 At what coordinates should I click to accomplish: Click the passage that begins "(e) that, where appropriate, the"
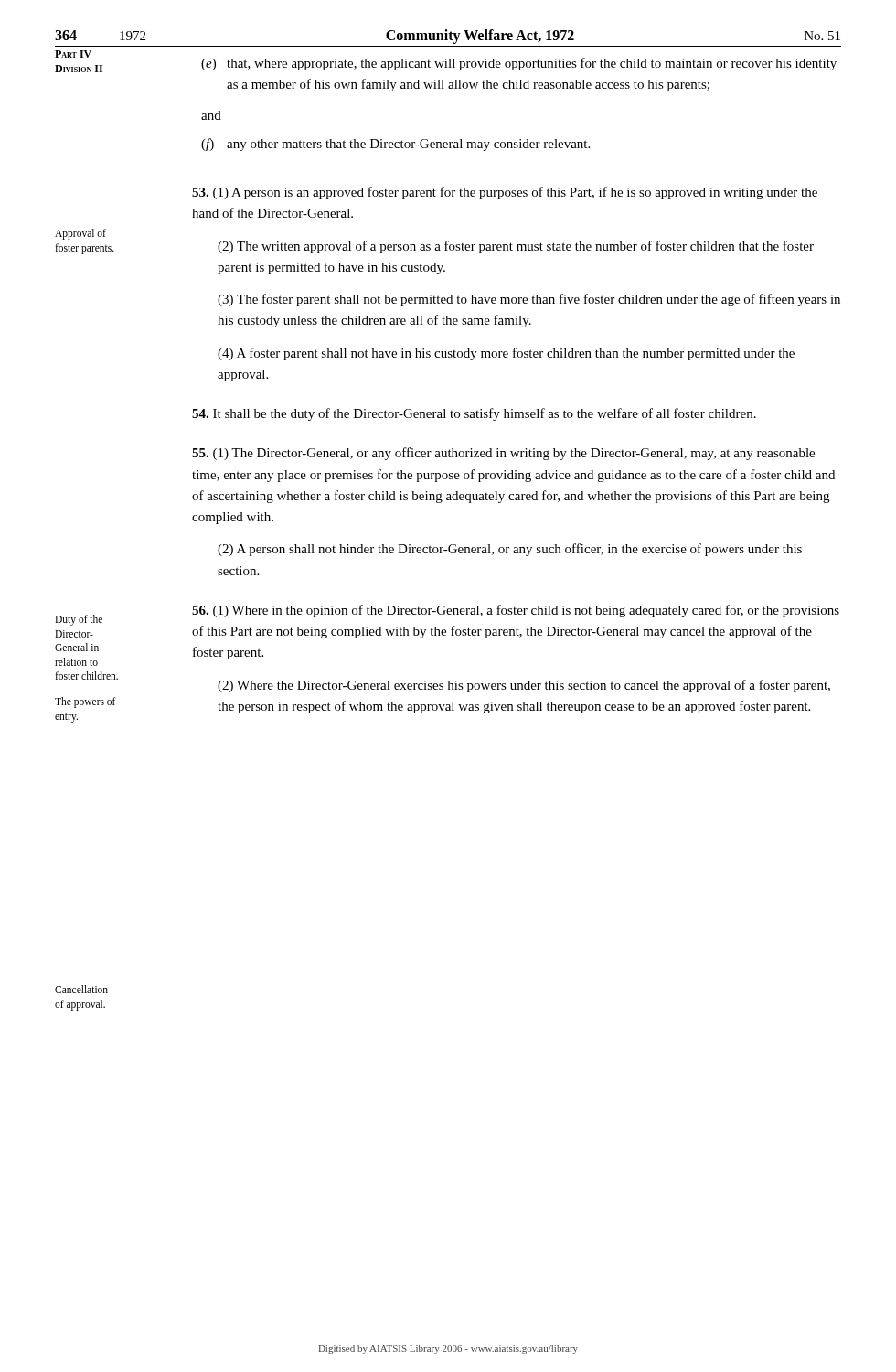pyautogui.click(x=521, y=74)
